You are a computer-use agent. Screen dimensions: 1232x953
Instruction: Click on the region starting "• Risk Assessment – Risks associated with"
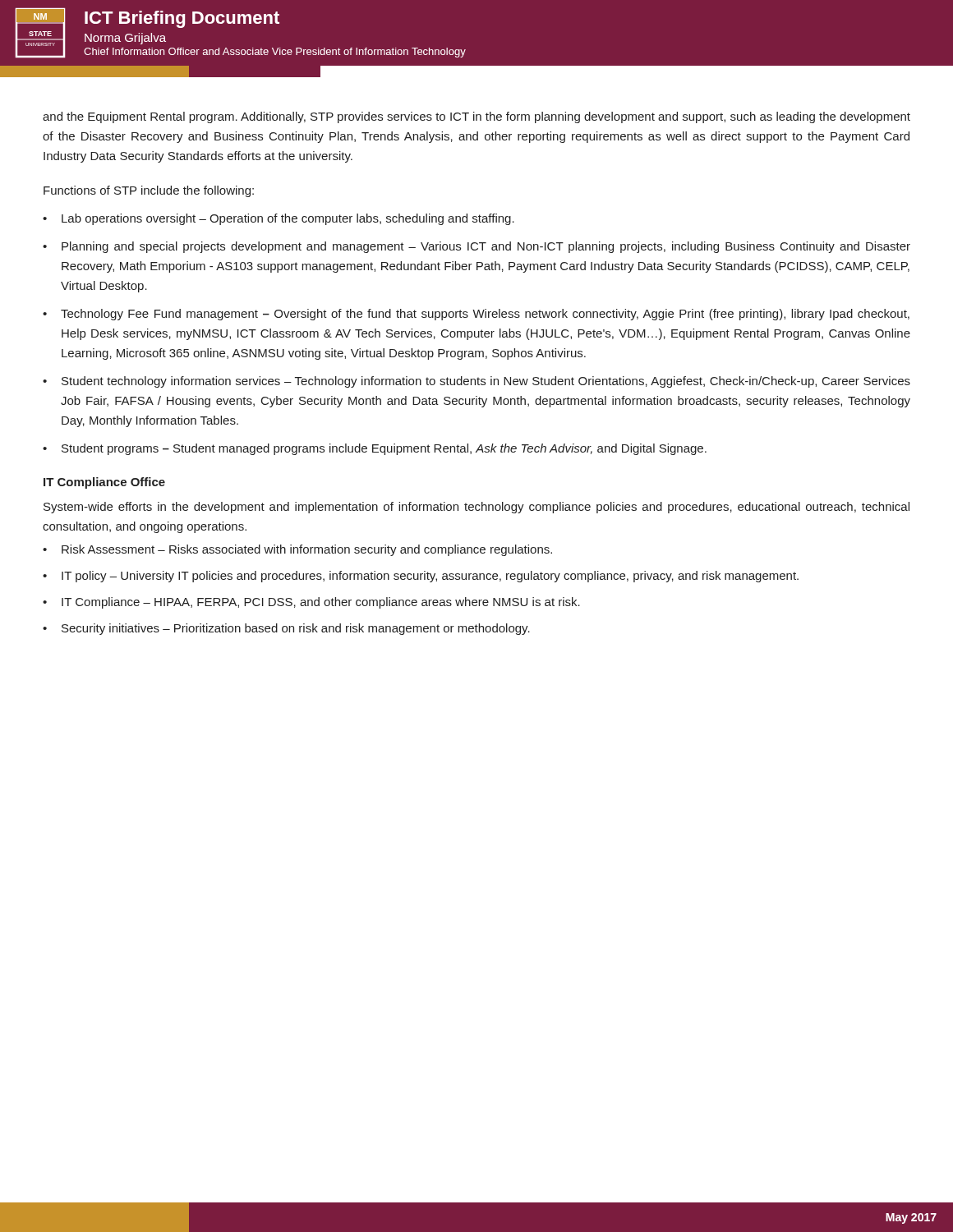coord(298,549)
